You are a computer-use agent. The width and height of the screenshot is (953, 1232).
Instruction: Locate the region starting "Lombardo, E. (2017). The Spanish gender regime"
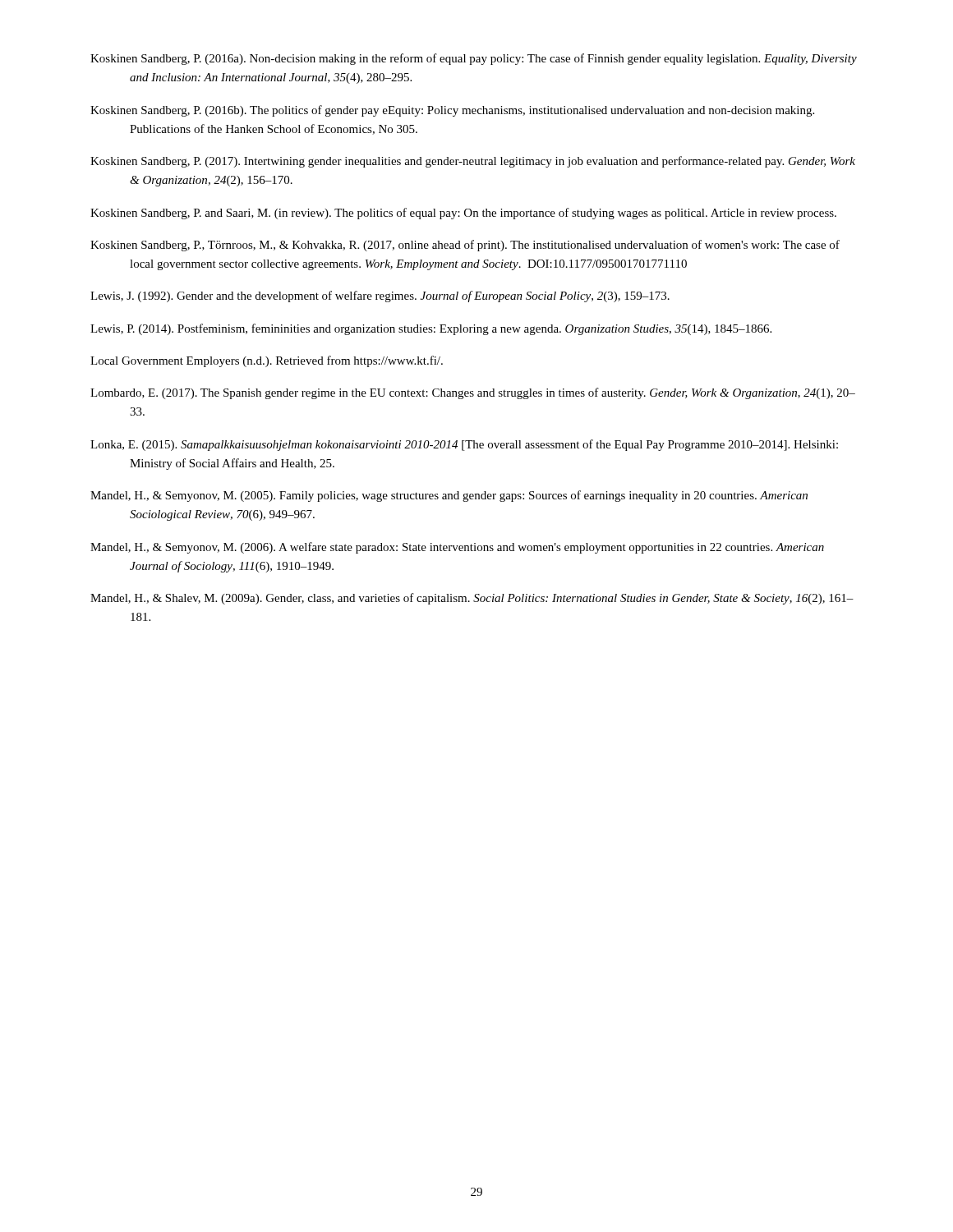(x=473, y=402)
